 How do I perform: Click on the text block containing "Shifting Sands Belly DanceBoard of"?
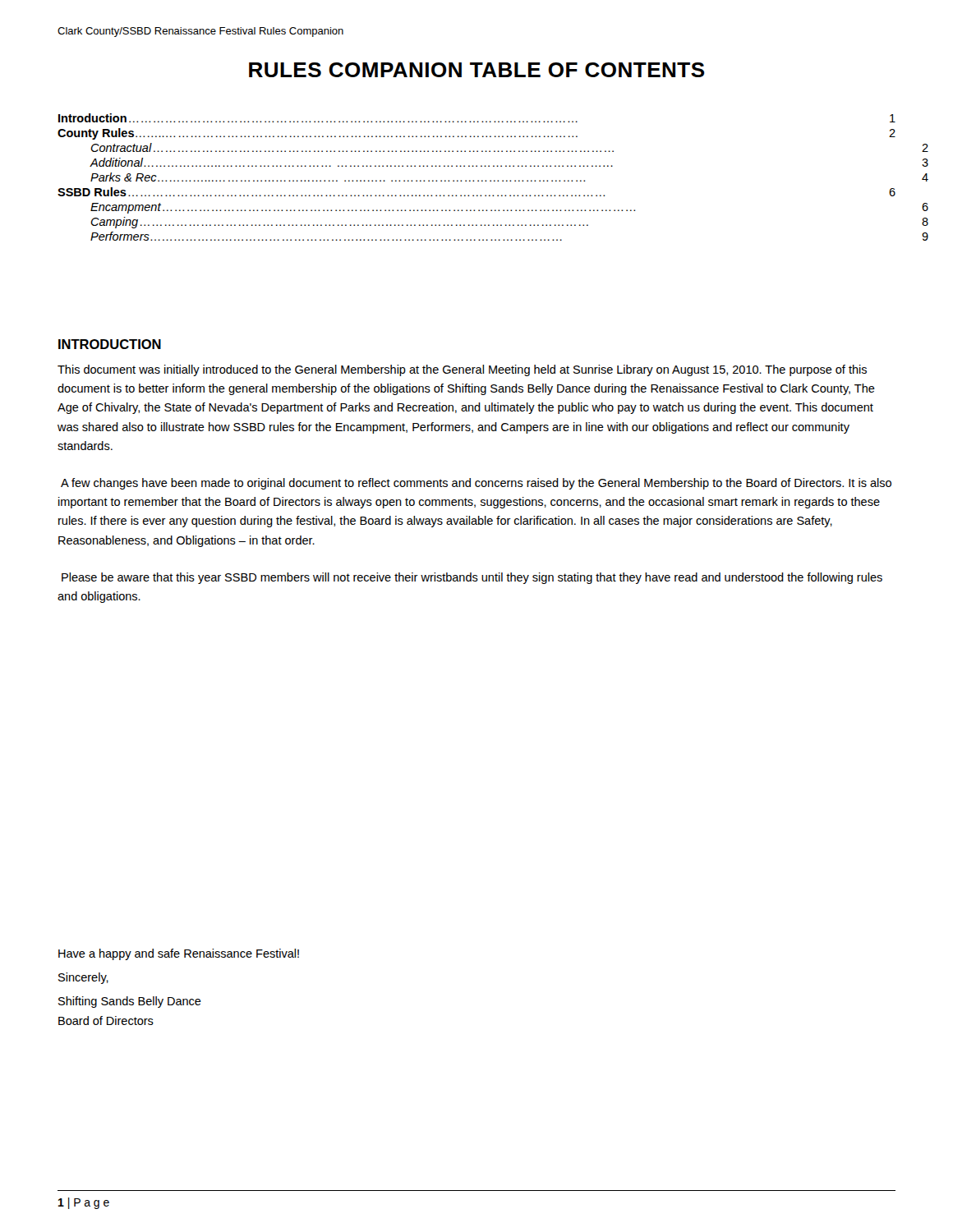click(130, 1002)
